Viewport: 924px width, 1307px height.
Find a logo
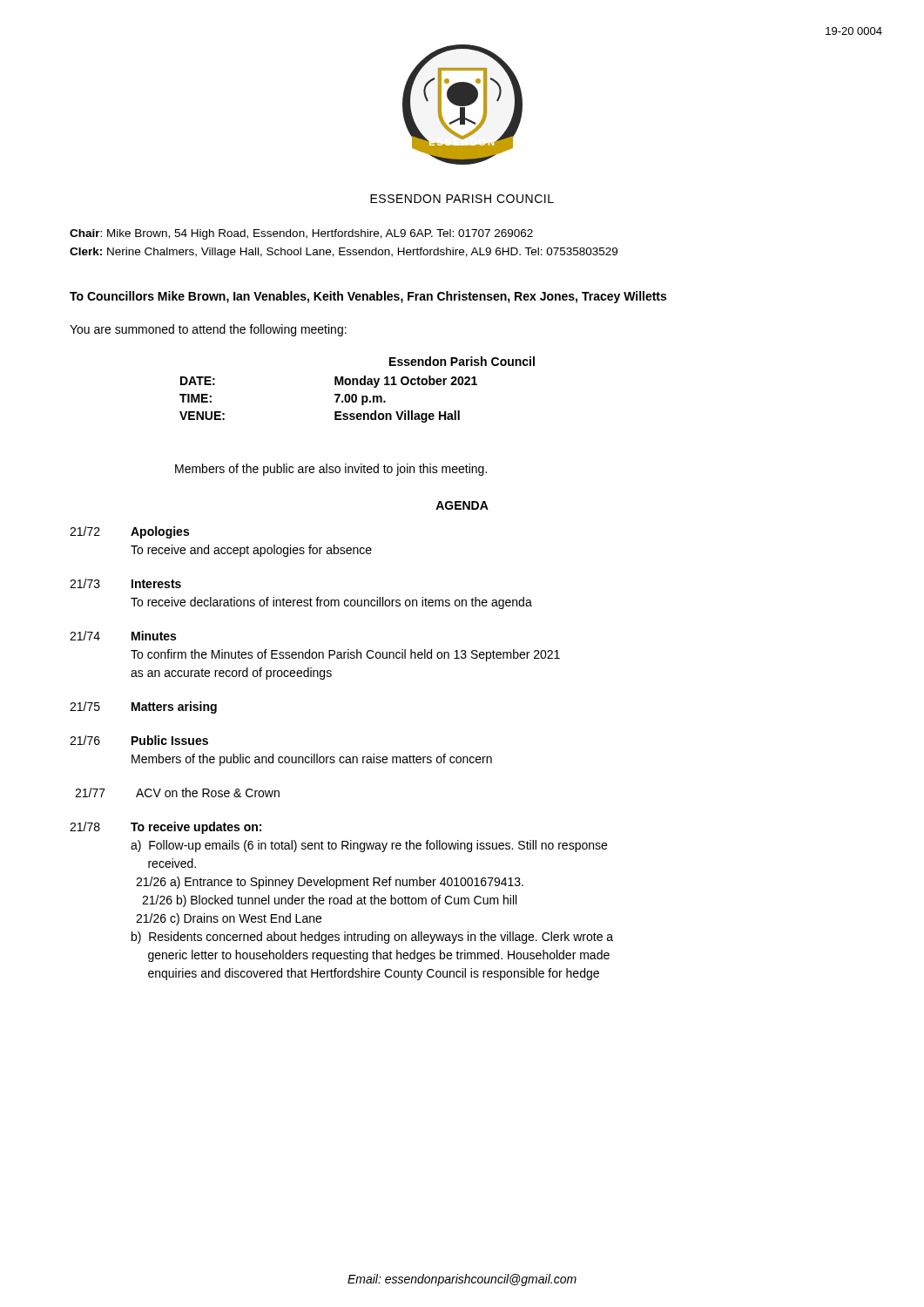click(x=462, y=111)
